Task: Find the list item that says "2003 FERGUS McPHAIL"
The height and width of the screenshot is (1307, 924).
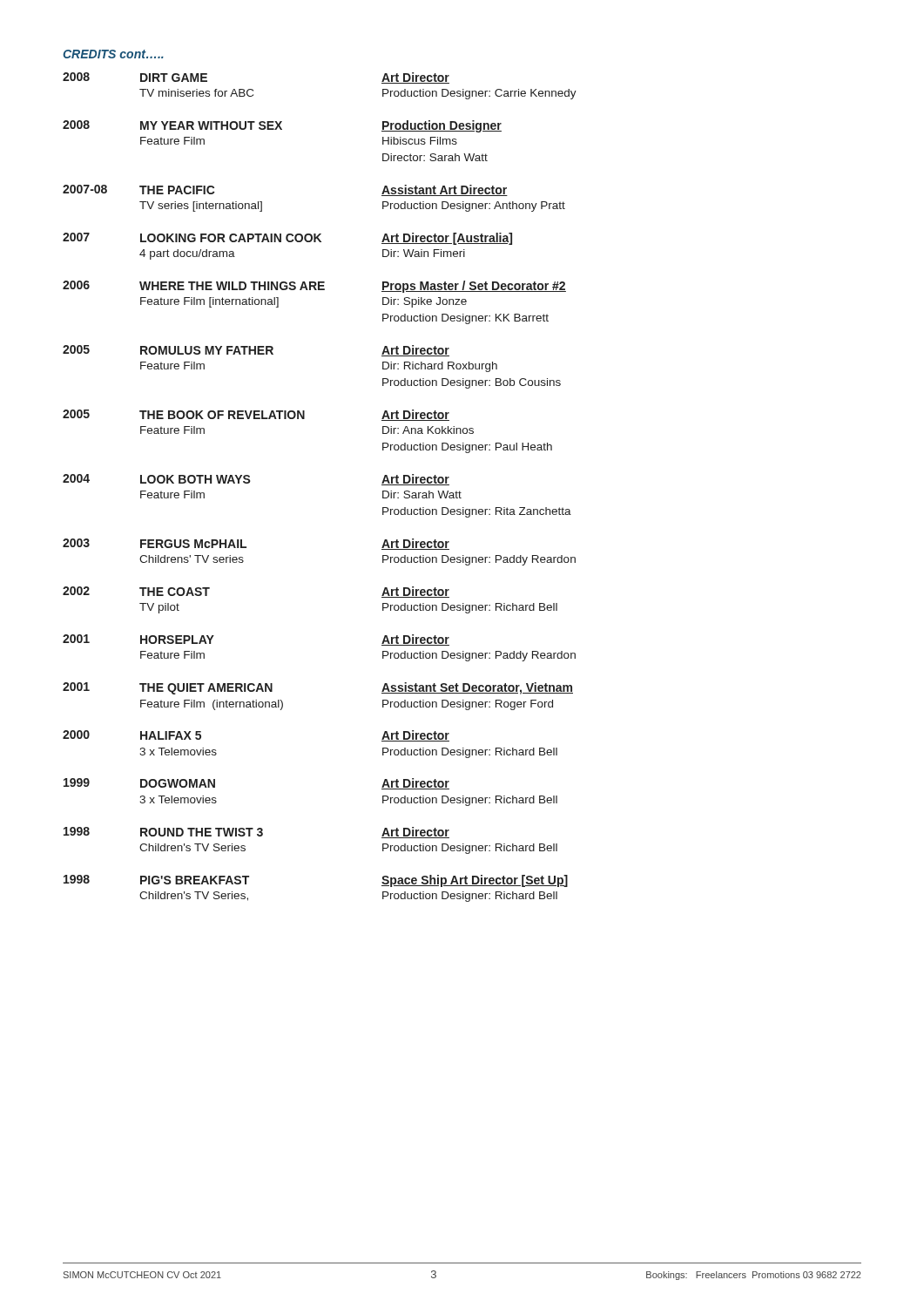Action: pos(462,552)
